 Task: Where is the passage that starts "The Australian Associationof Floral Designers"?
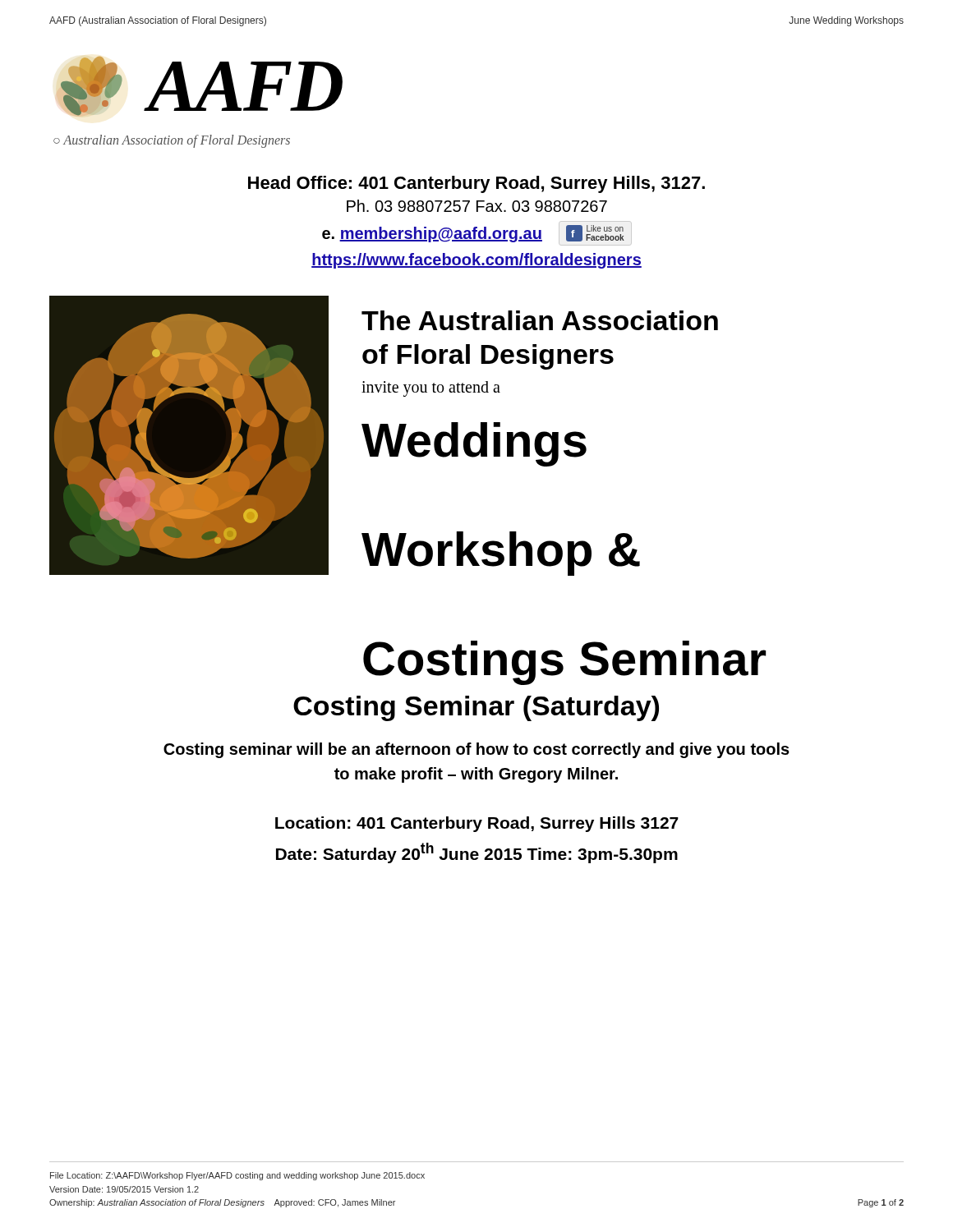click(x=540, y=320)
